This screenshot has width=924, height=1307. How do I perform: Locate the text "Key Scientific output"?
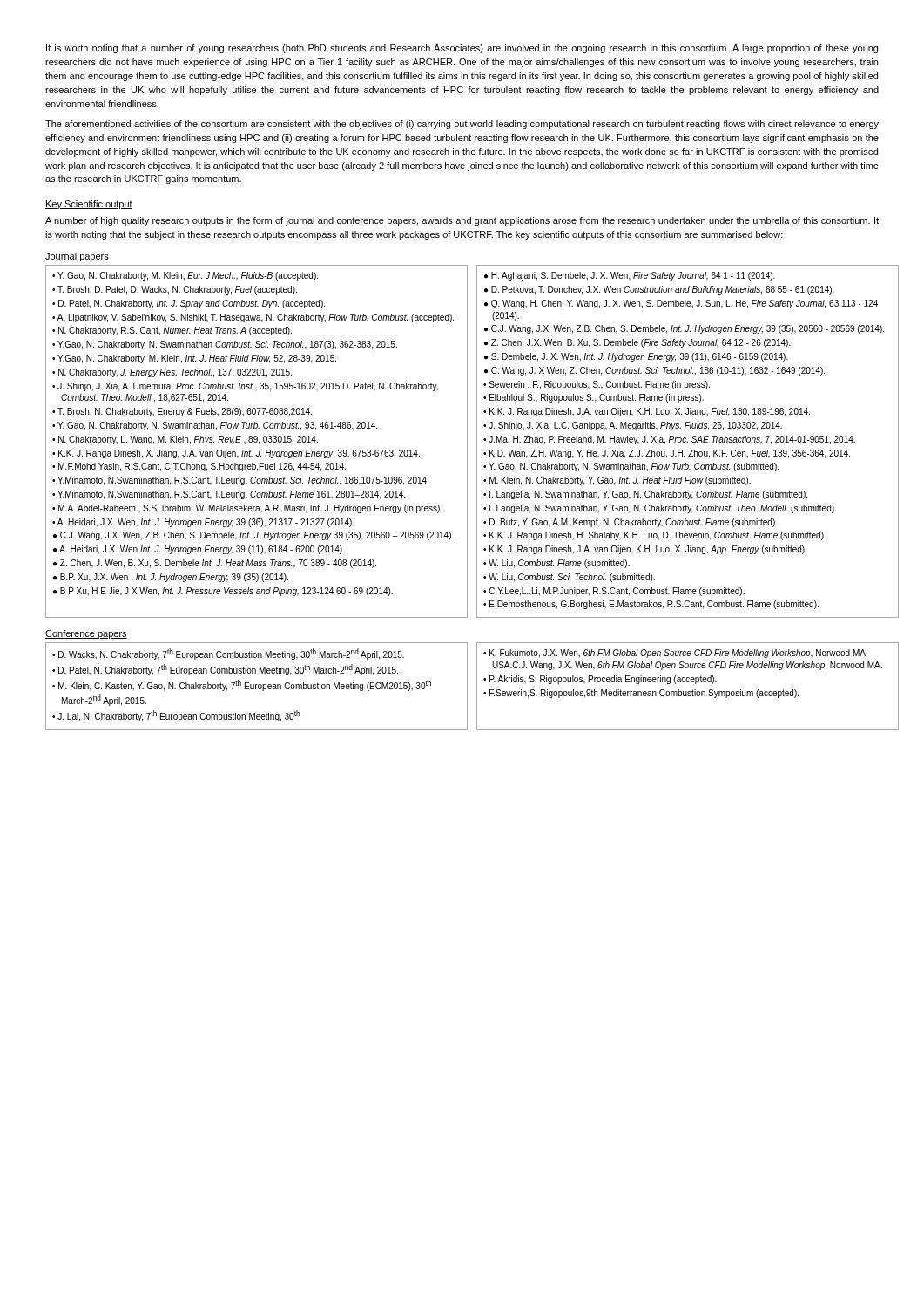point(89,204)
